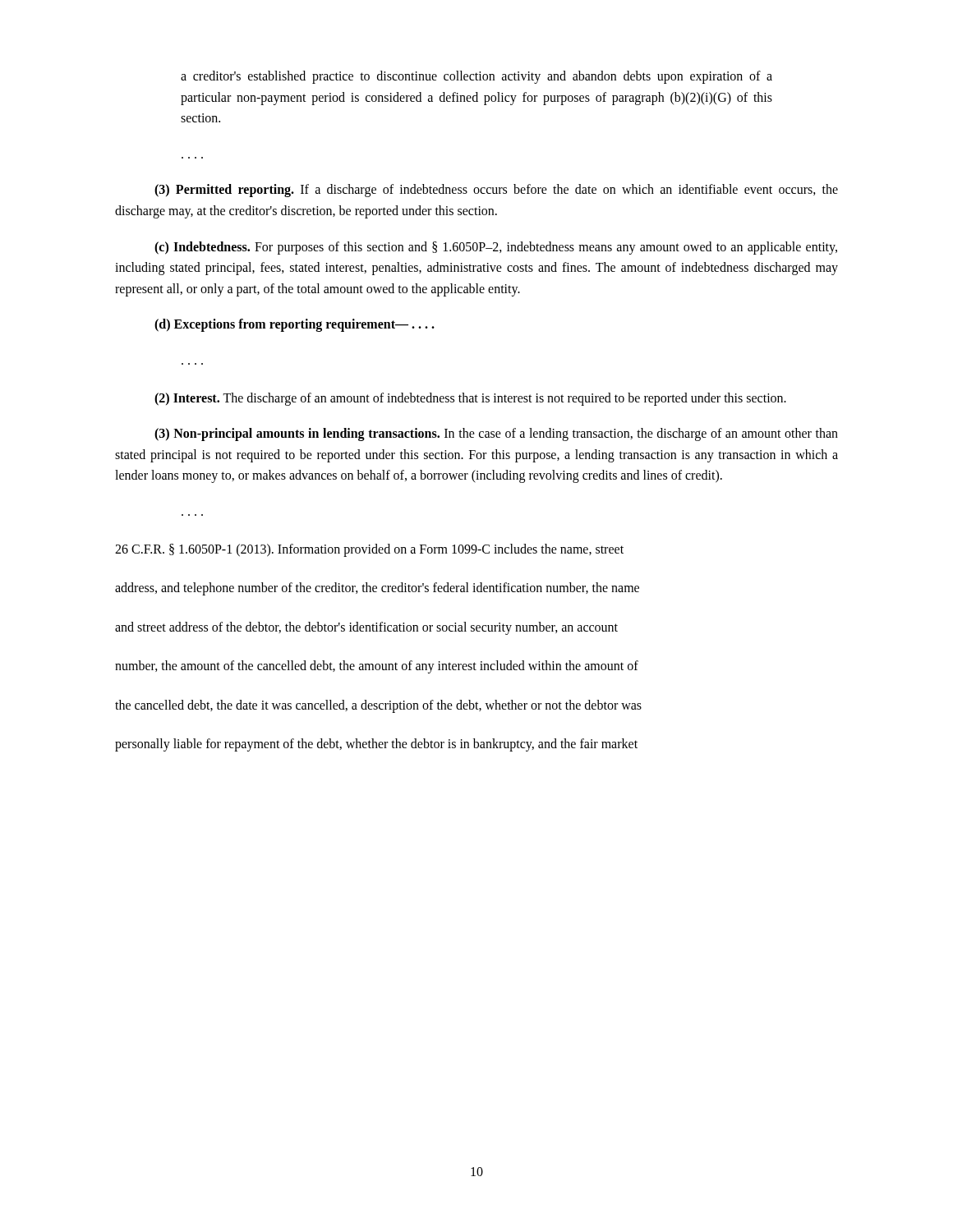Viewport: 953px width, 1232px height.
Task: Navigate to the passage starting "and street address of the debtor,"
Action: point(366,627)
